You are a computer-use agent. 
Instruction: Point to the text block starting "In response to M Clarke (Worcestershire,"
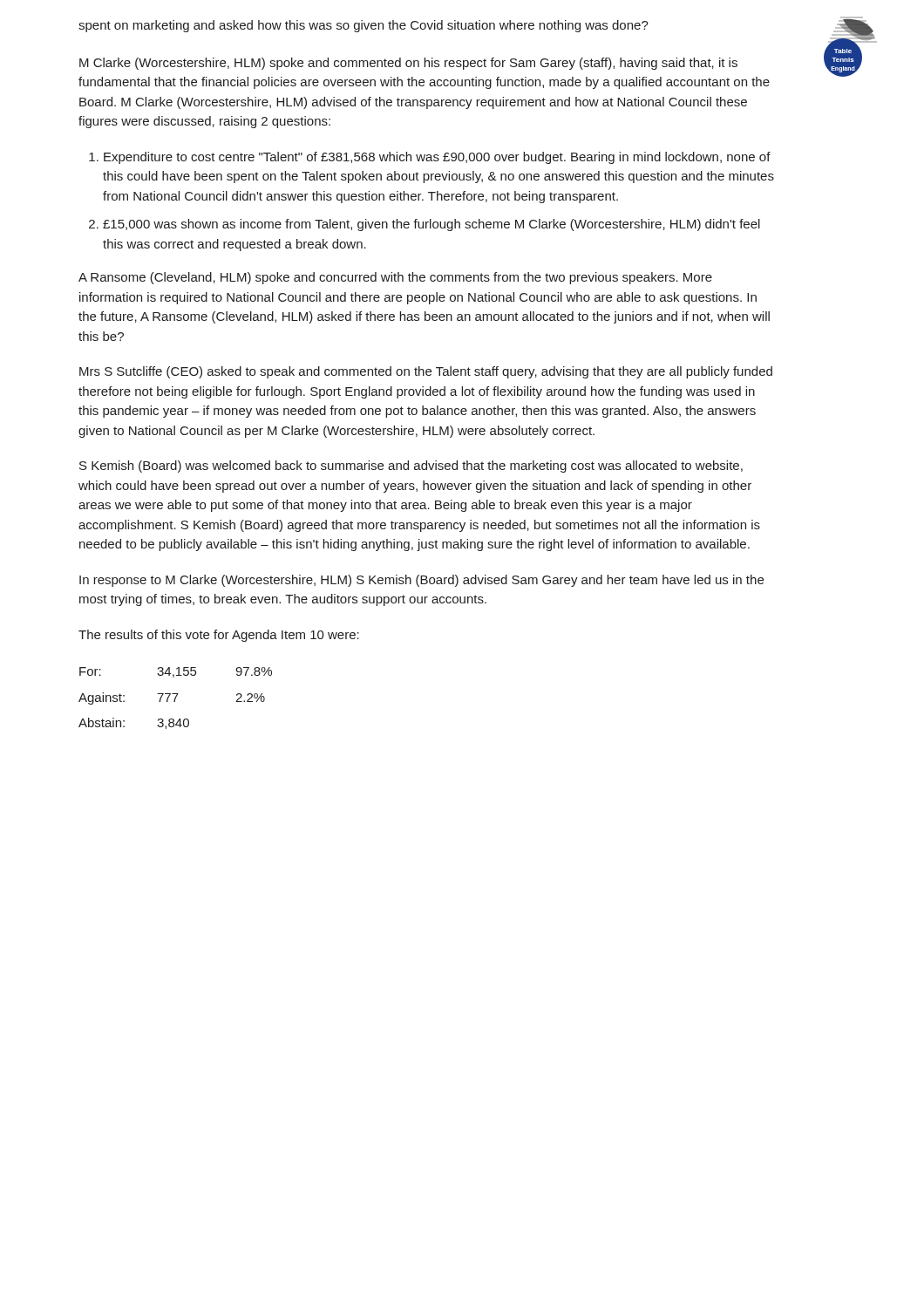tap(421, 589)
